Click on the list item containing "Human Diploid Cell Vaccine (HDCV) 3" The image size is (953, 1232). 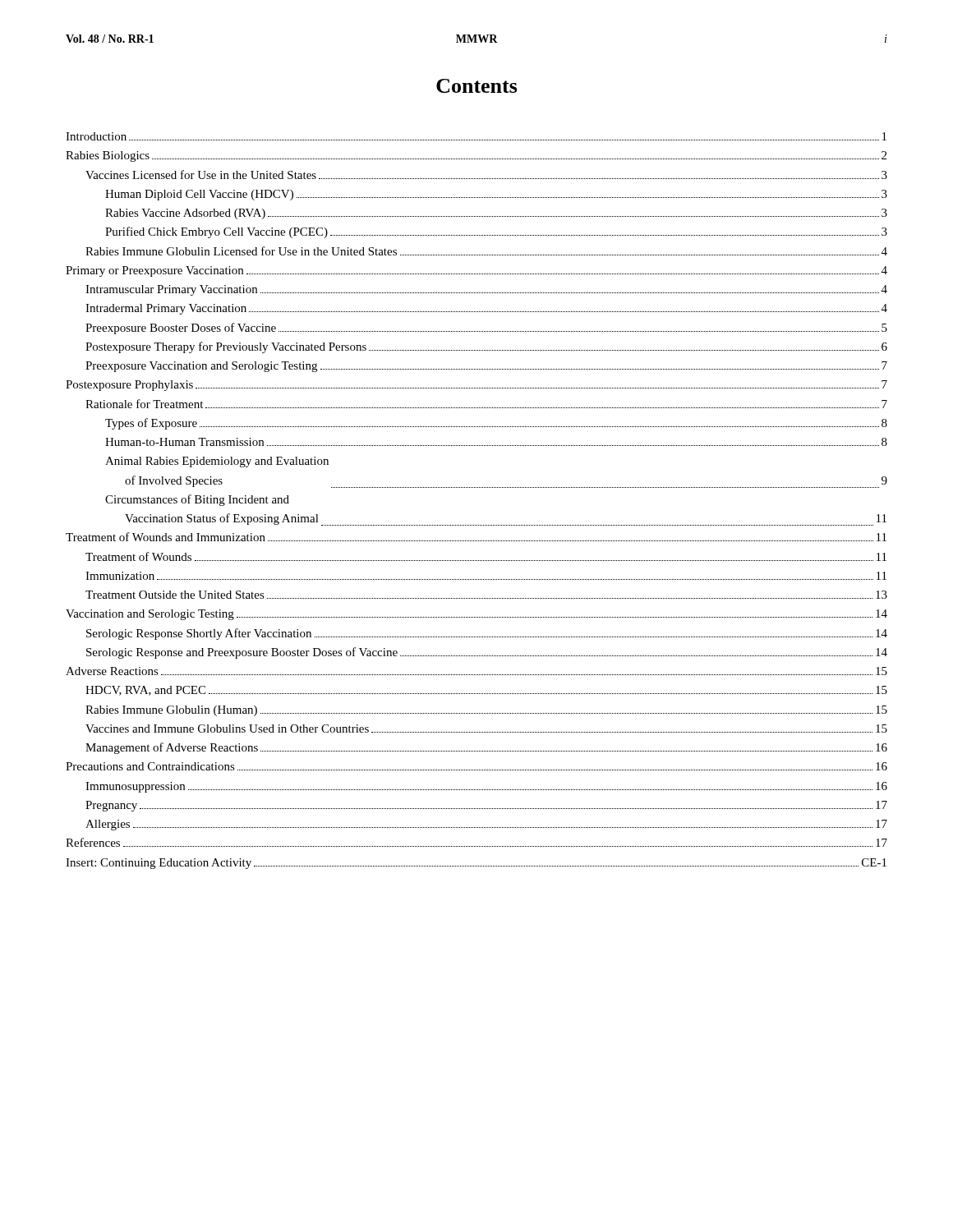point(496,194)
